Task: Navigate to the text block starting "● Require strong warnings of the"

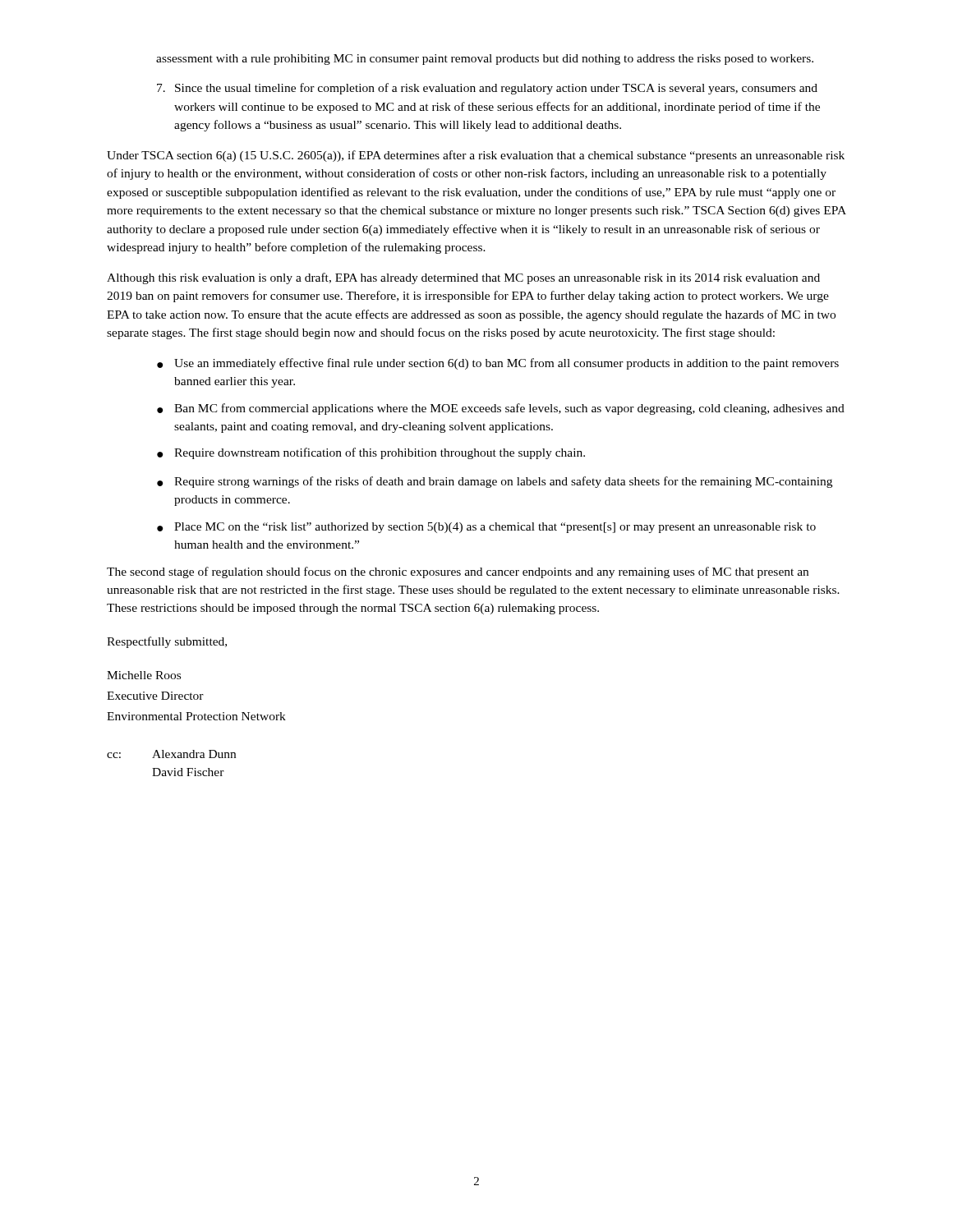Action: (x=501, y=490)
